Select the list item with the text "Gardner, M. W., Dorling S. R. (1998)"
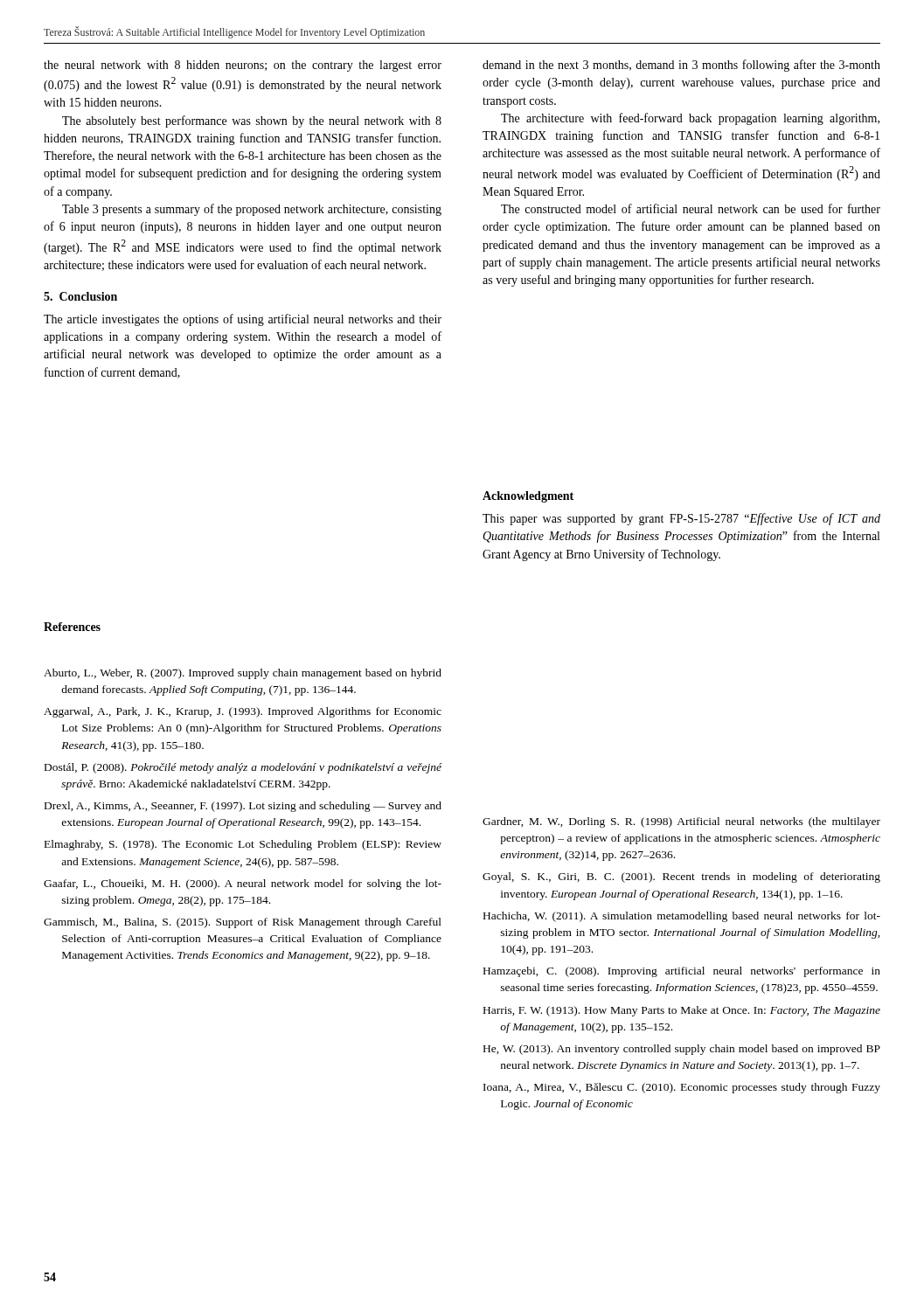924x1311 pixels. 681,838
